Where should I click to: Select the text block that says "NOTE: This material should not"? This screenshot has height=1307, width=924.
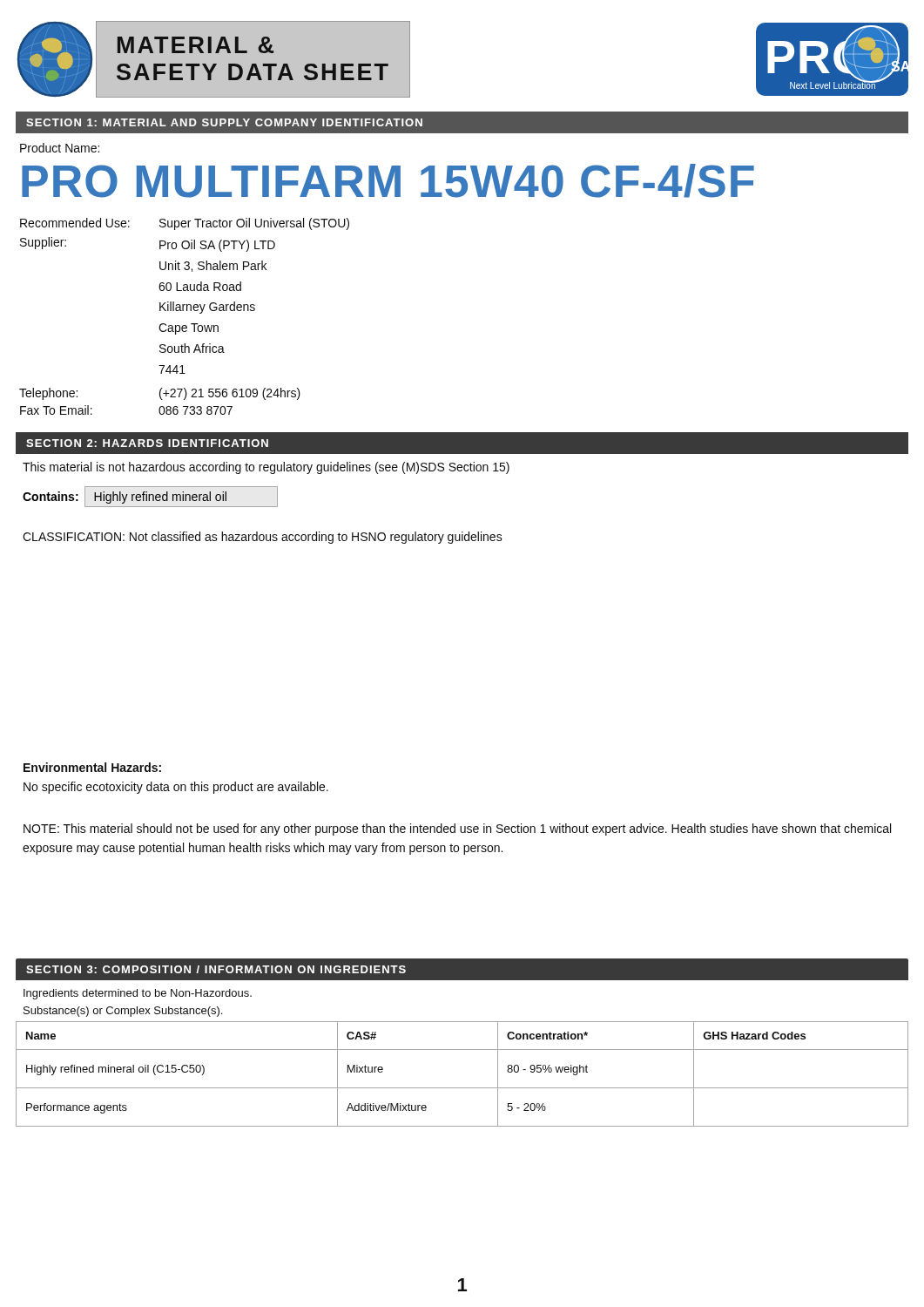click(x=457, y=838)
